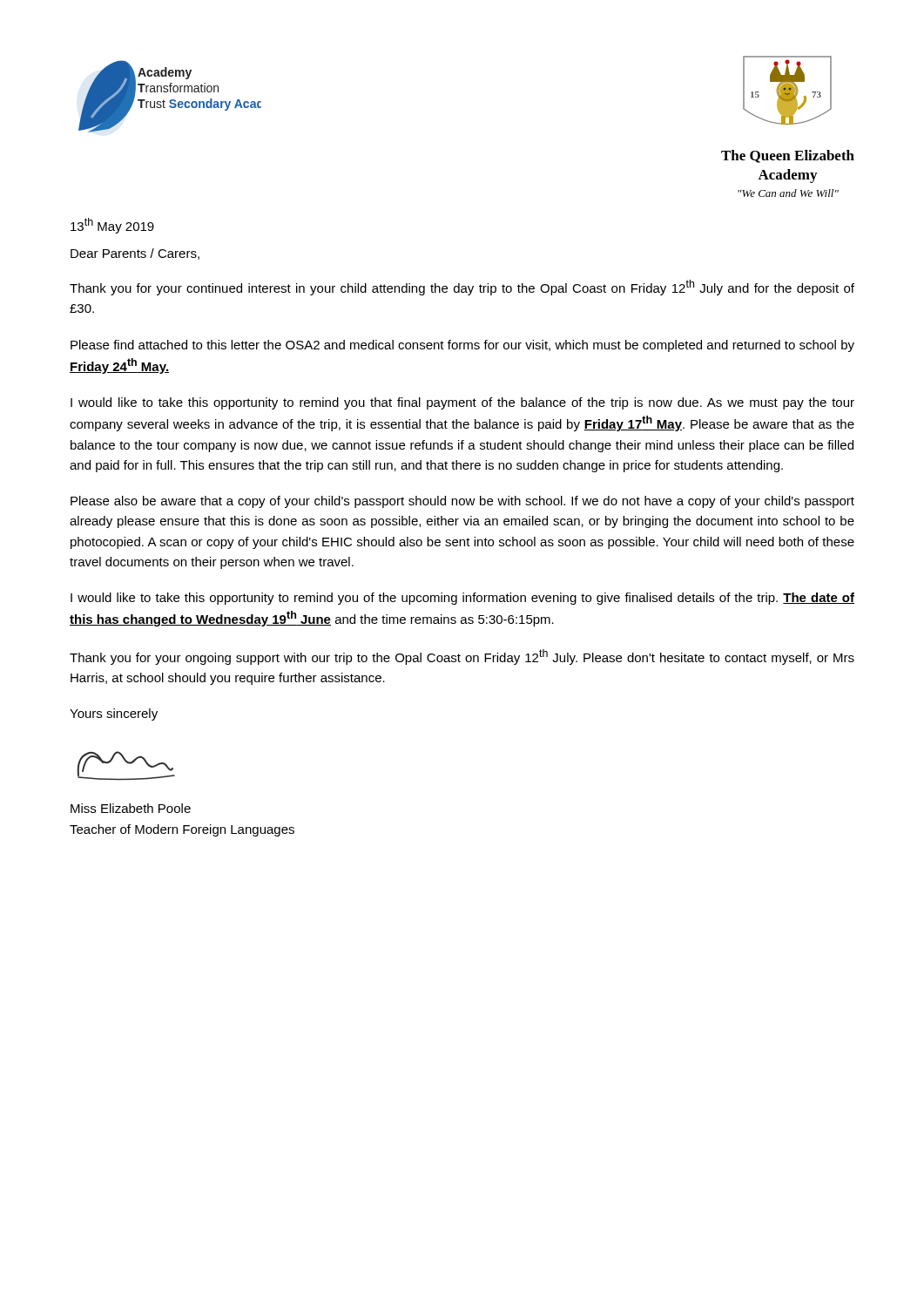Click on the text that reads "13th May 2019"
Screen dimensions: 1307x924
click(x=112, y=225)
